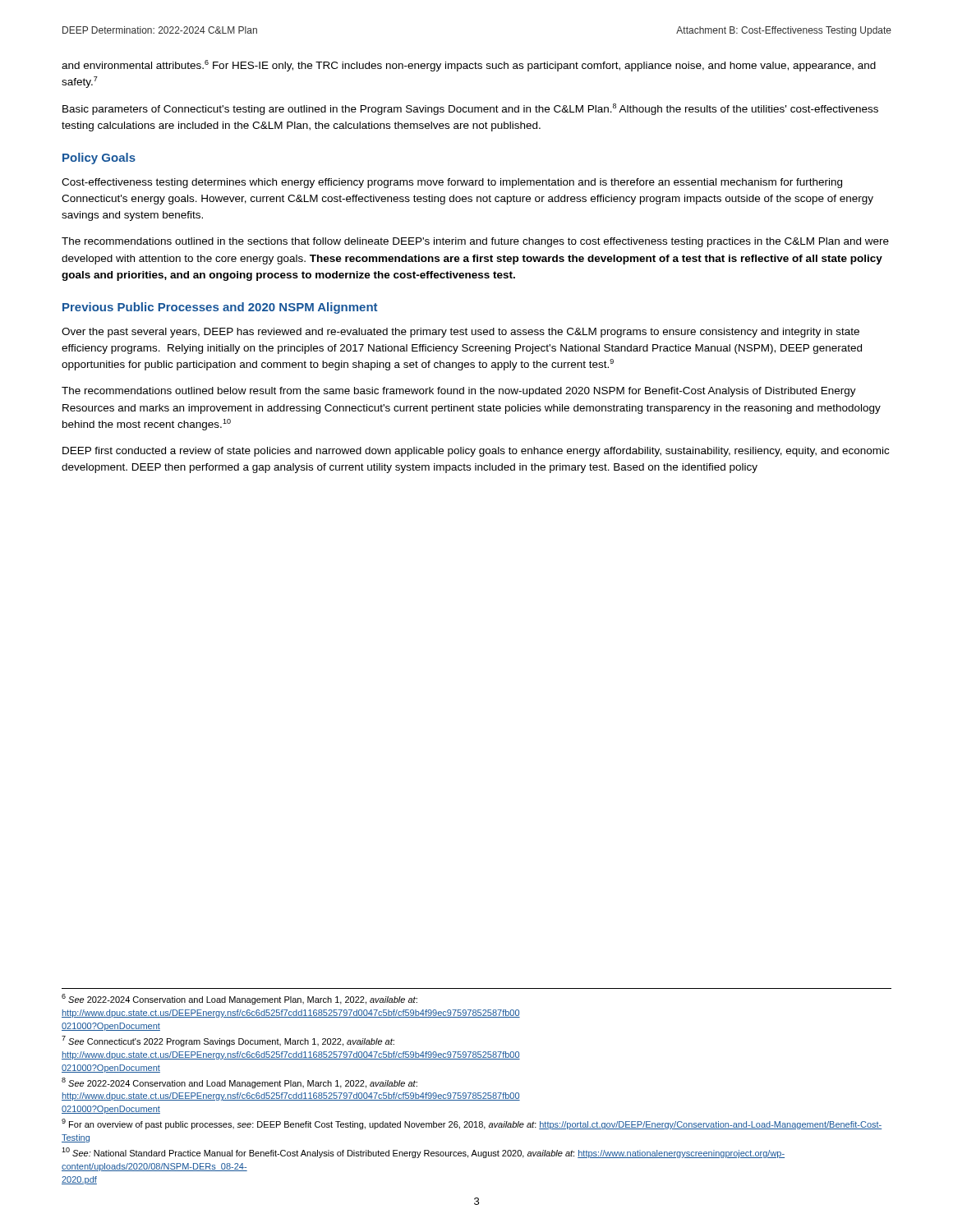Navigate to the element starting "Policy Goals"
Viewport: 953px width, 1232px height.
(x=99, y=159)
